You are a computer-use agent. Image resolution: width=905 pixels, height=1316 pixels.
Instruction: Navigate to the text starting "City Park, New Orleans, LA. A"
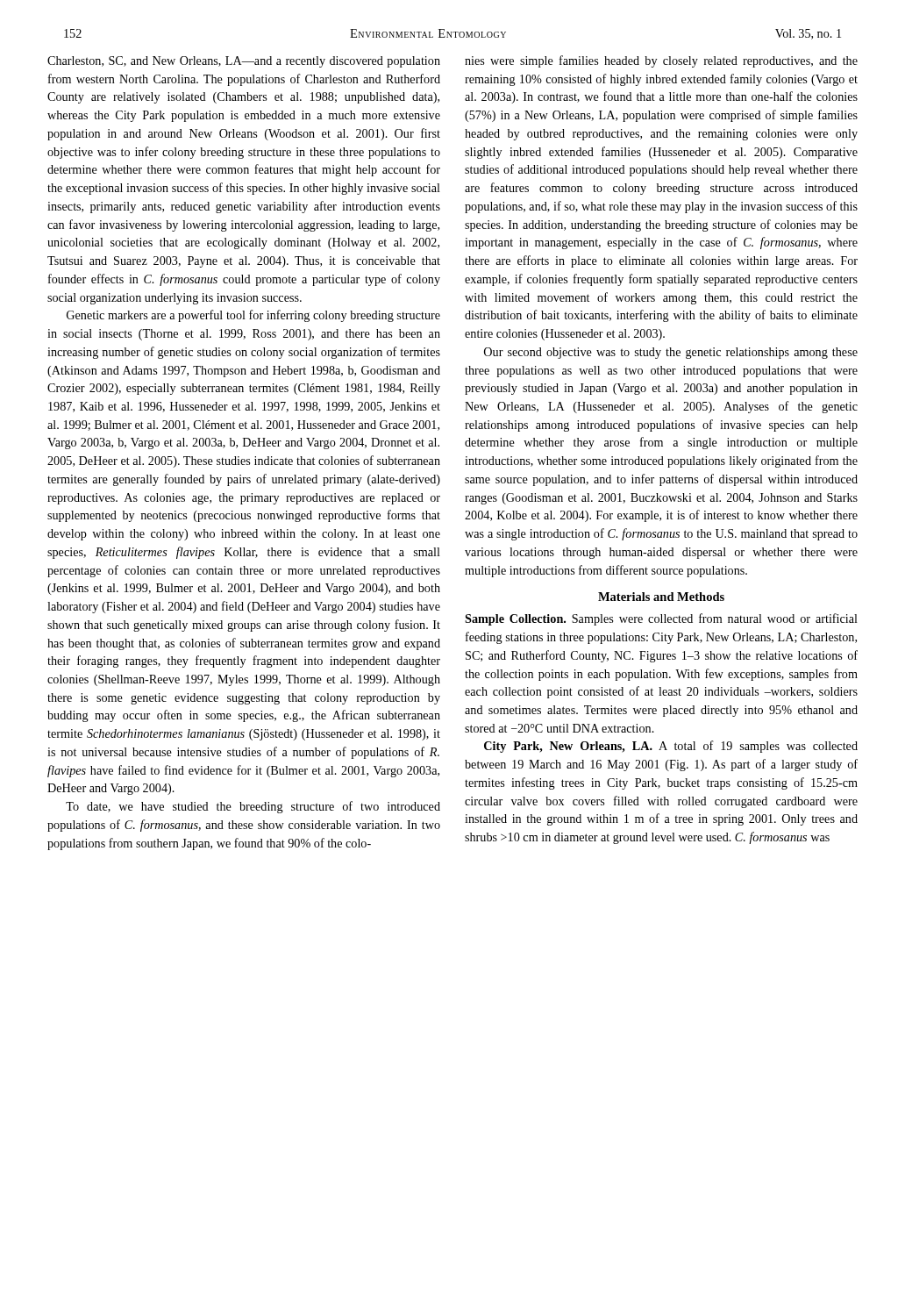click(x=661, y=792)
